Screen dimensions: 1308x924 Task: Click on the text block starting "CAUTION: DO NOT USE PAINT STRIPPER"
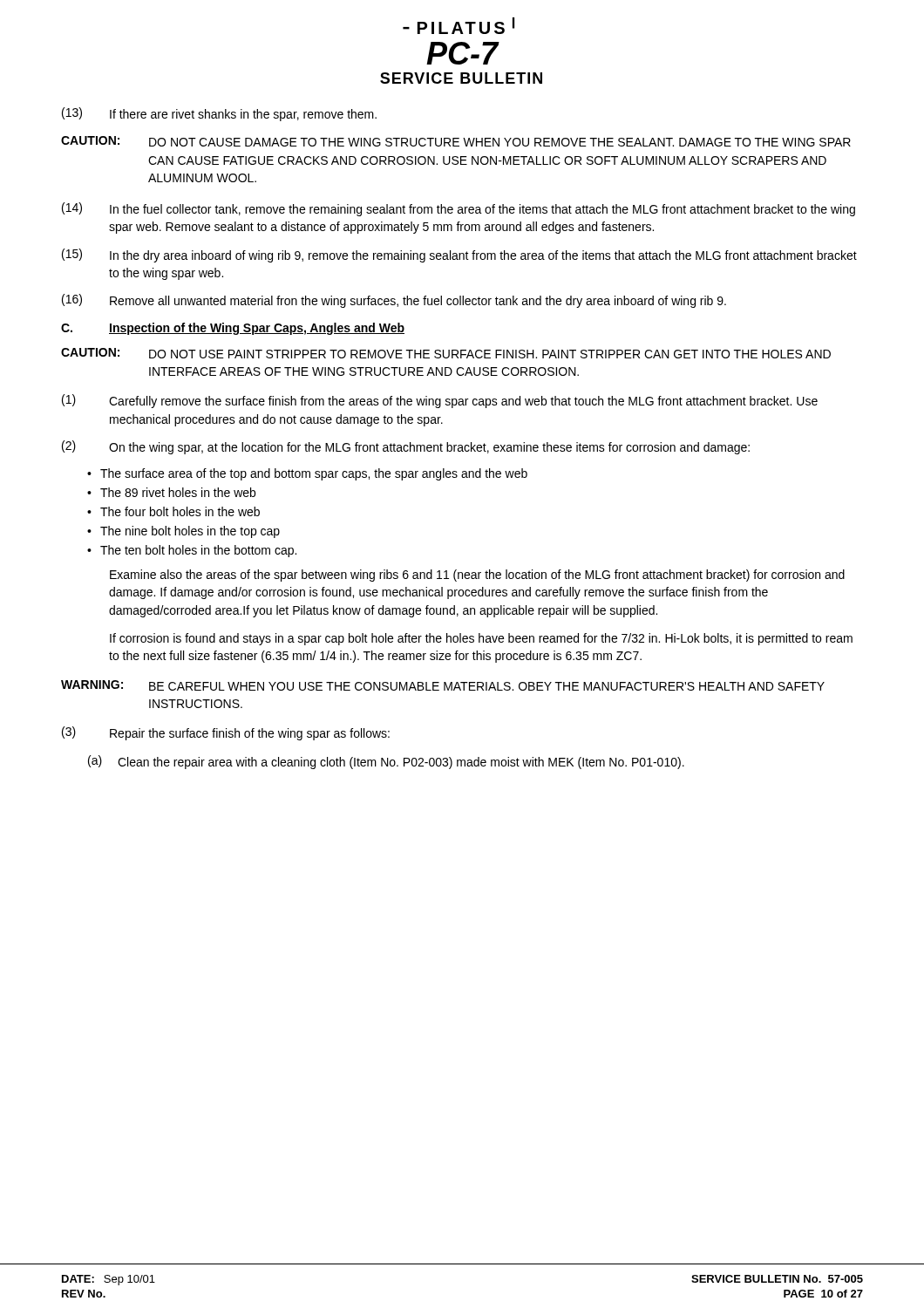click(x=462, y=363)
